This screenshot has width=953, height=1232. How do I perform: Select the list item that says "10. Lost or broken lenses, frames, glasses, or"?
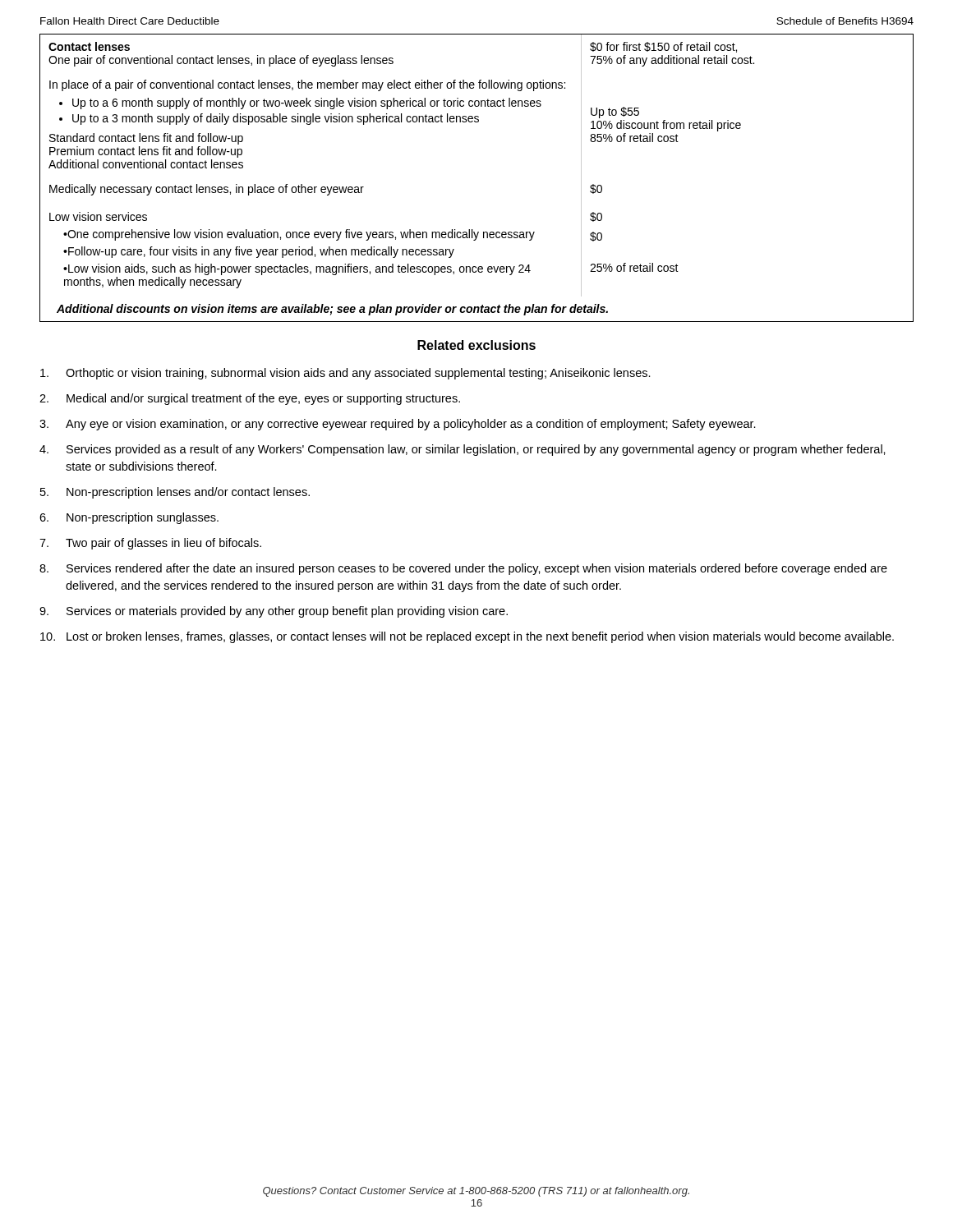(x=476, y=637)
